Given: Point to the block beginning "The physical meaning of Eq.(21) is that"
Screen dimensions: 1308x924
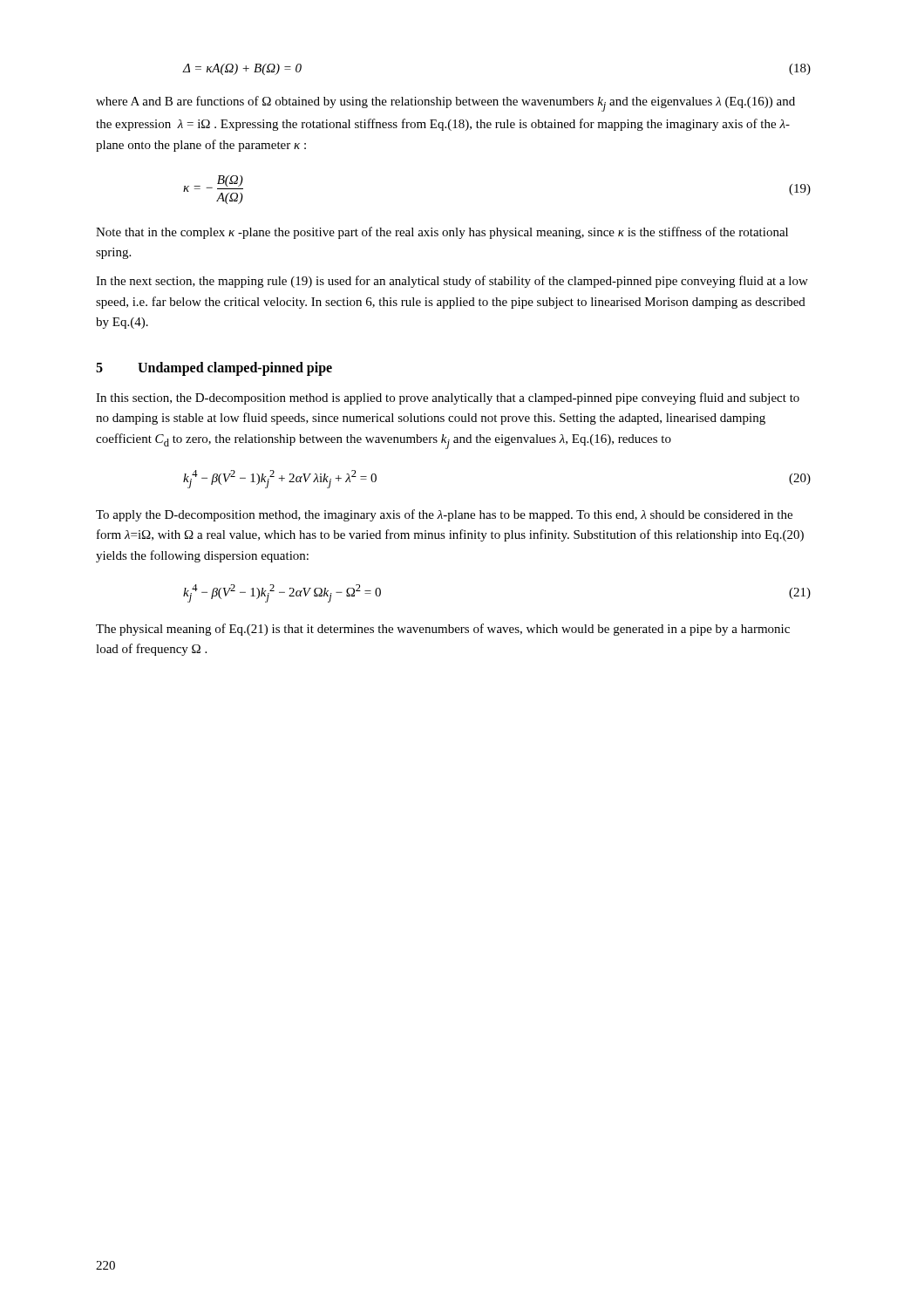Looking at the screenshot, I should [443, 639].
